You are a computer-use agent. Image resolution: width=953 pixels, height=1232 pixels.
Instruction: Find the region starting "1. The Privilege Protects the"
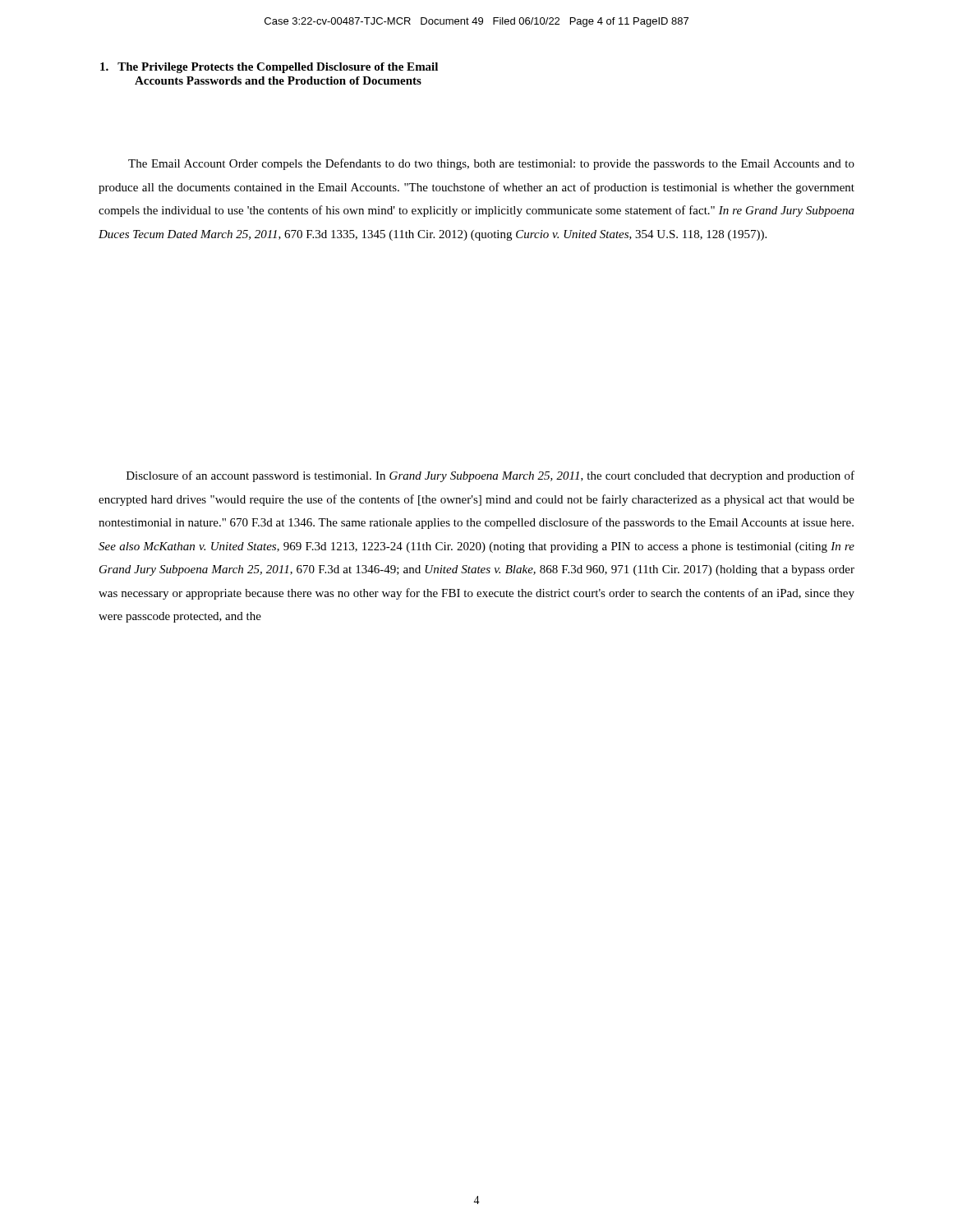pos(269,74)
